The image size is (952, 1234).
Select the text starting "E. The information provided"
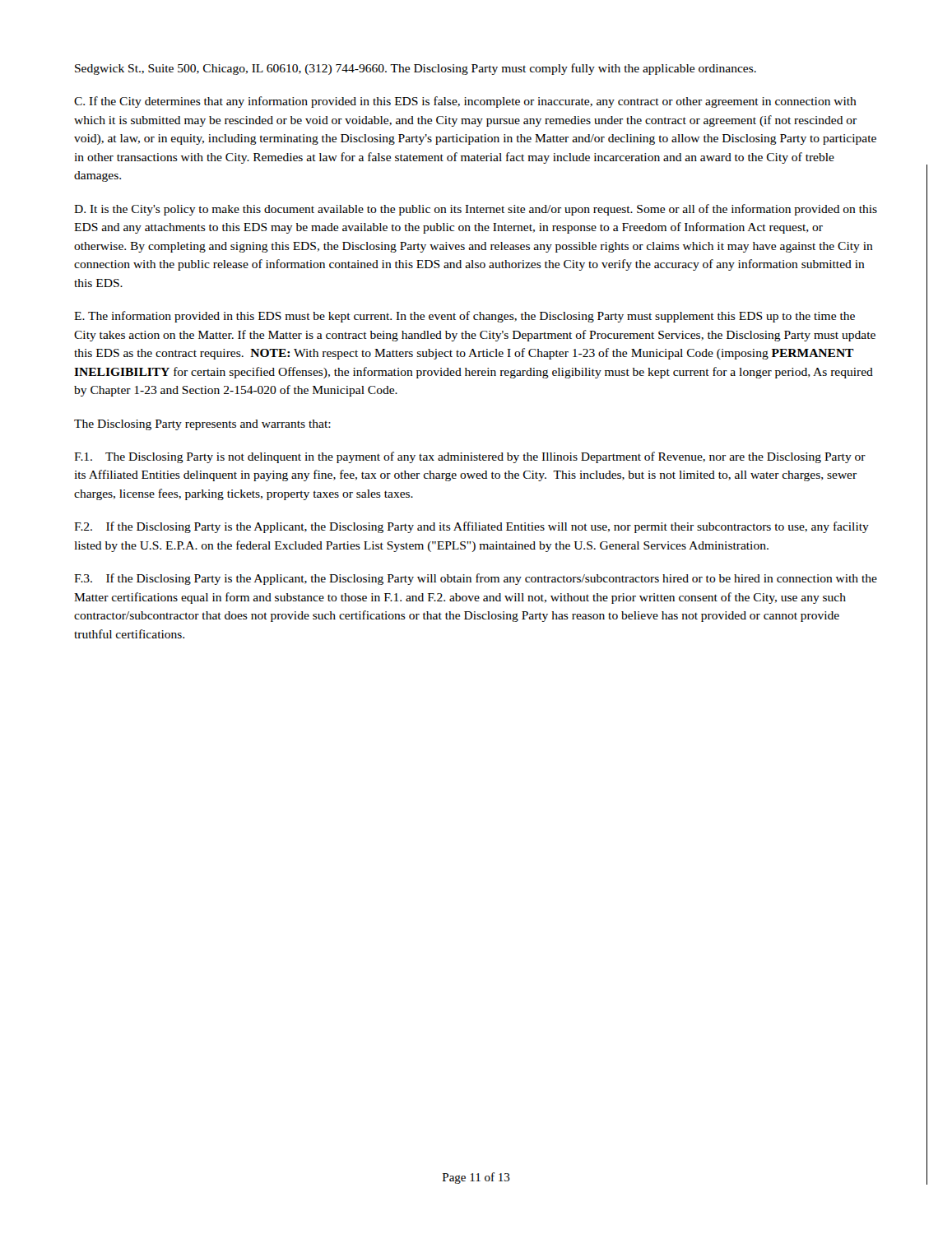tap(476, 353)
